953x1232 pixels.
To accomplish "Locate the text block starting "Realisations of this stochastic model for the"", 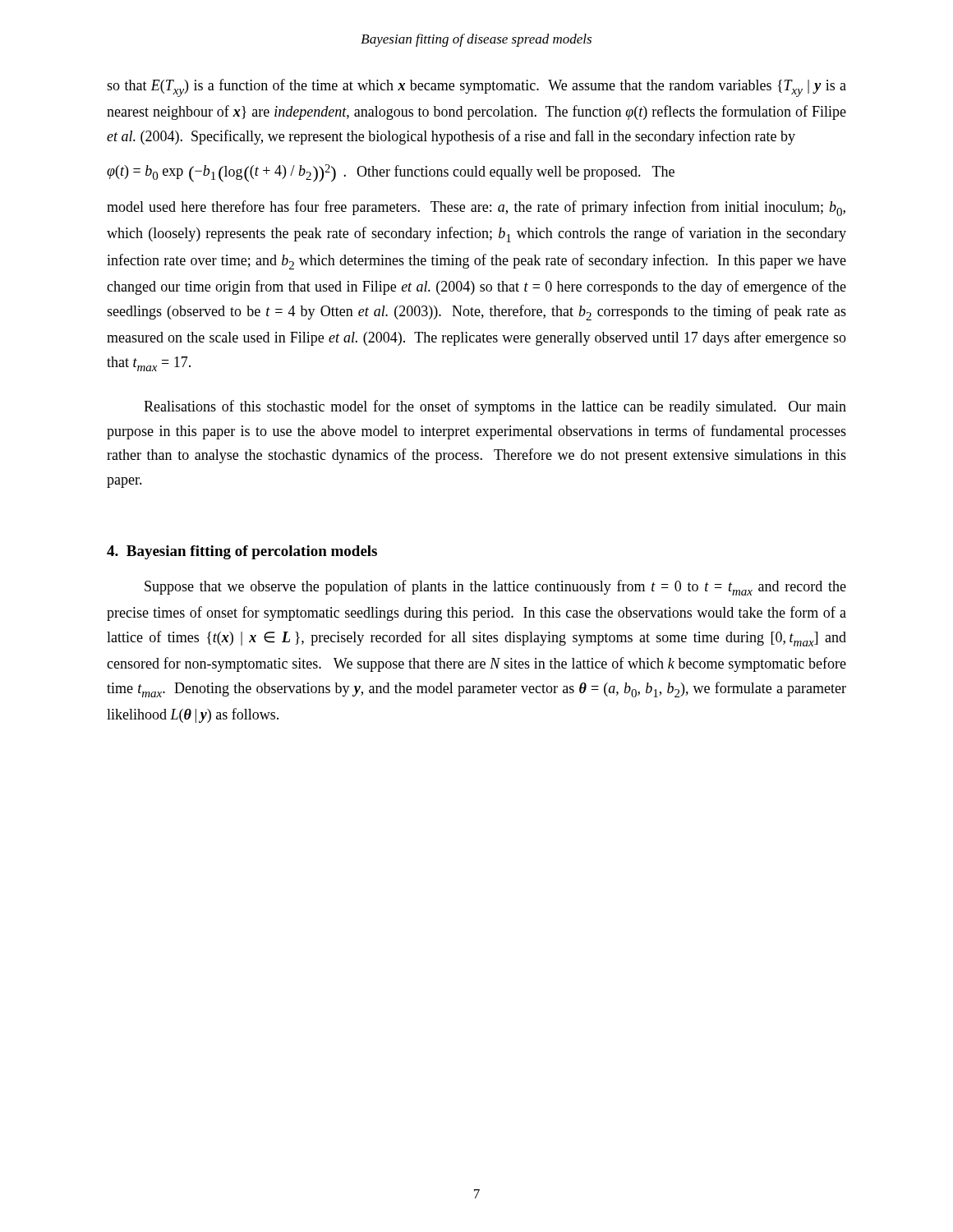I will 476,443.
